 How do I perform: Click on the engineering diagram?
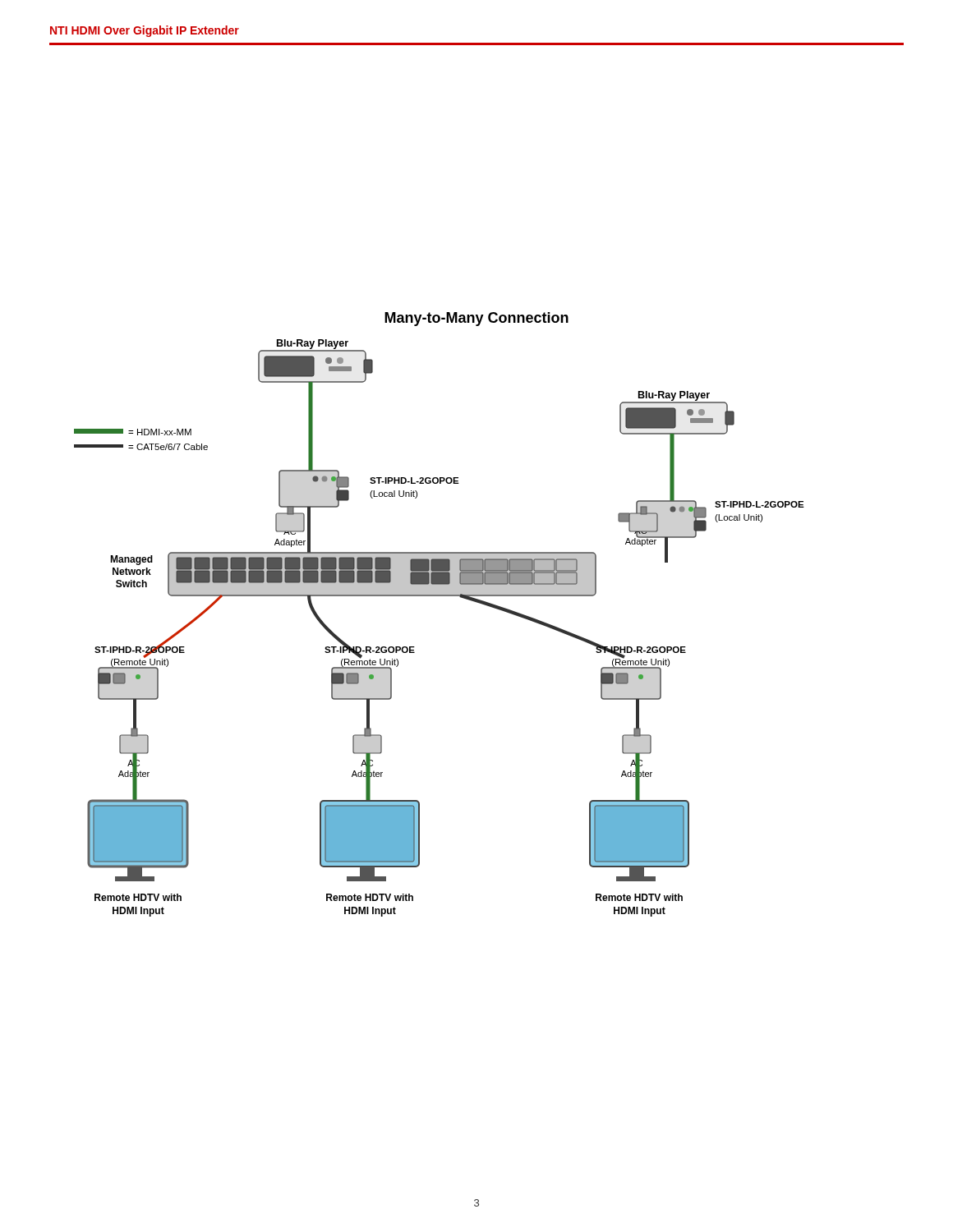476,620
